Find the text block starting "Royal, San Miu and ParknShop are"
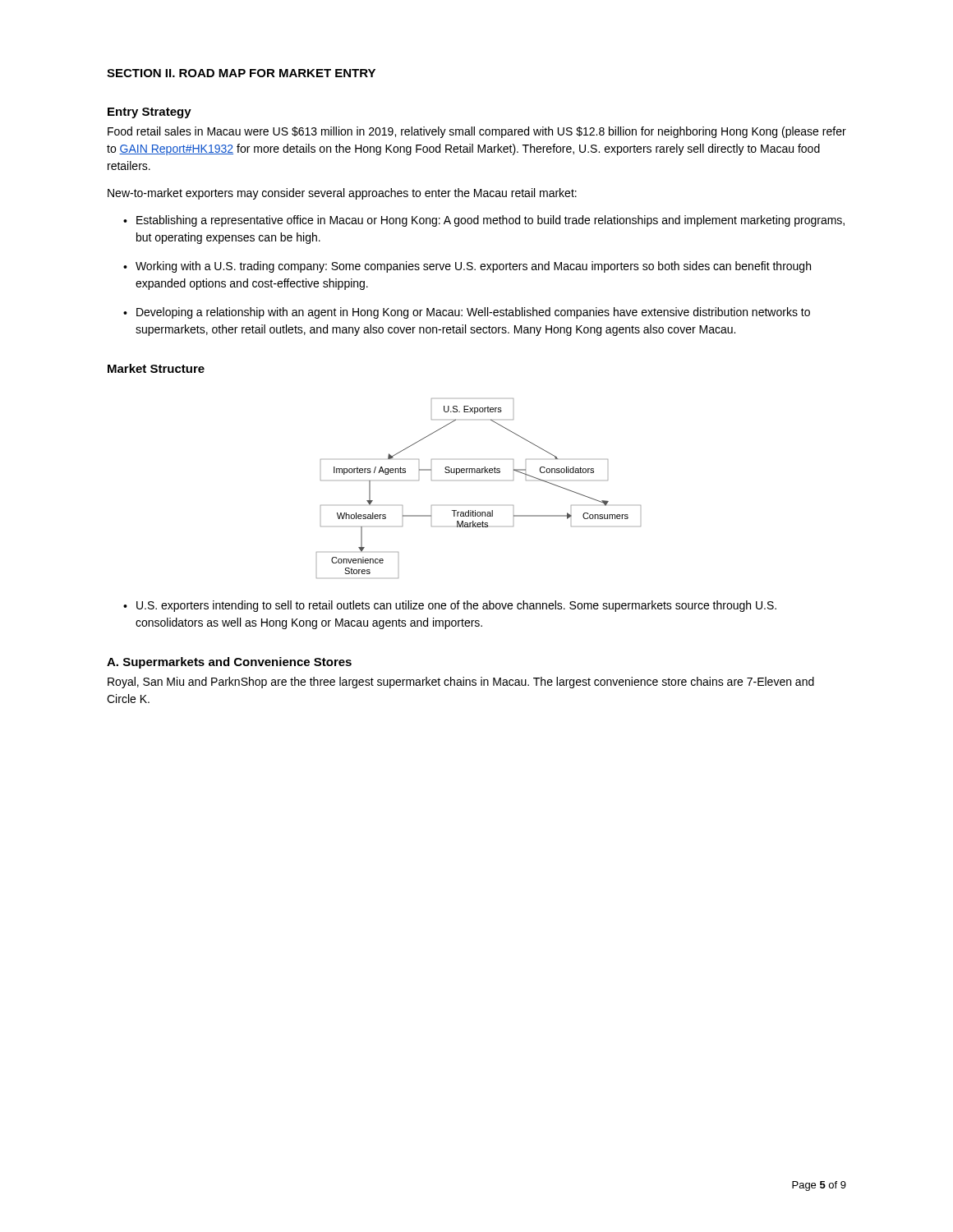Viewport: 953px width, 1232px height. point(461,690)
